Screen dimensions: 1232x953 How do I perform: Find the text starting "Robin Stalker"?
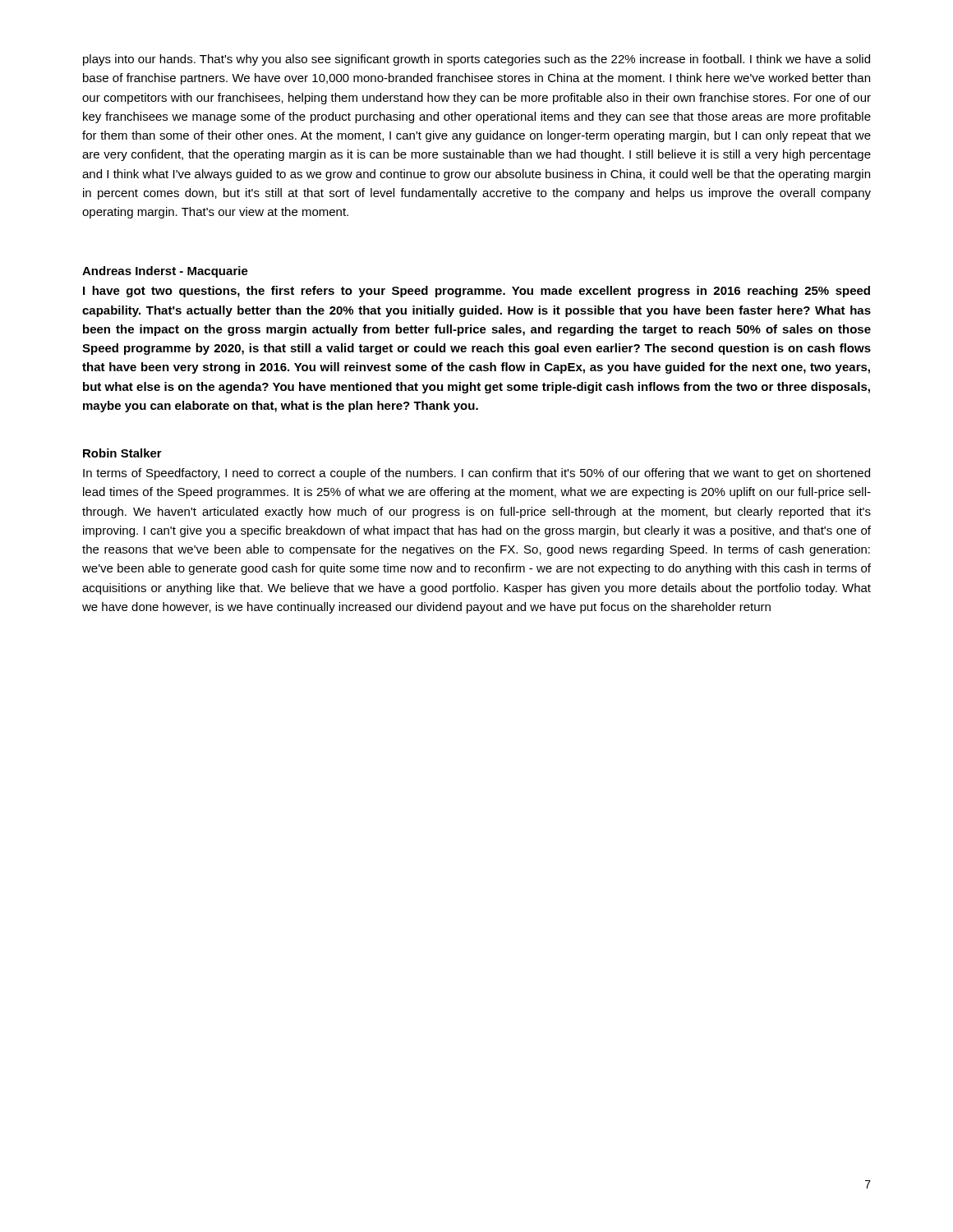[x=122, y=453]
